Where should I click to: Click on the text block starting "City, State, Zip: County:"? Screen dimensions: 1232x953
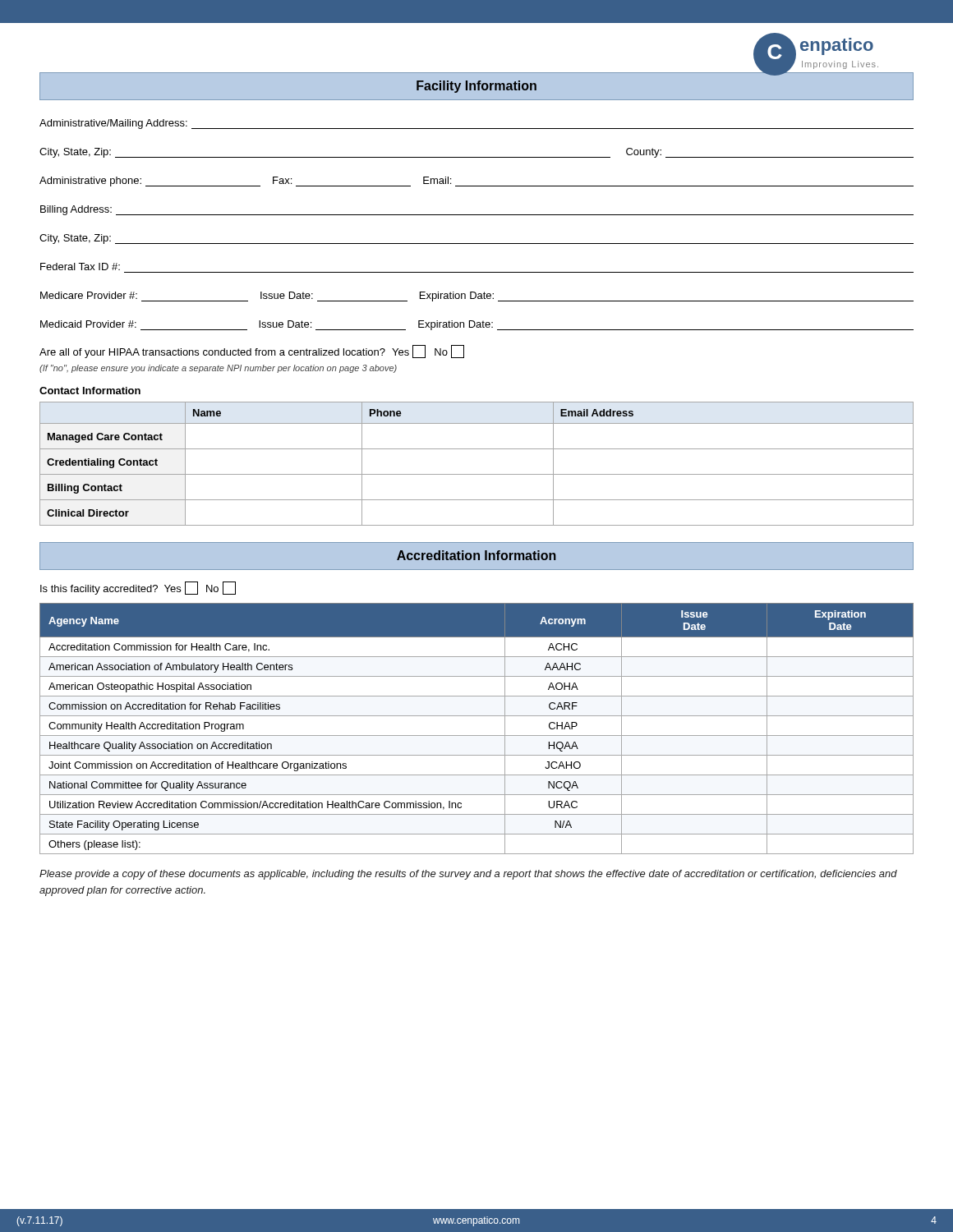coord(476,151)
